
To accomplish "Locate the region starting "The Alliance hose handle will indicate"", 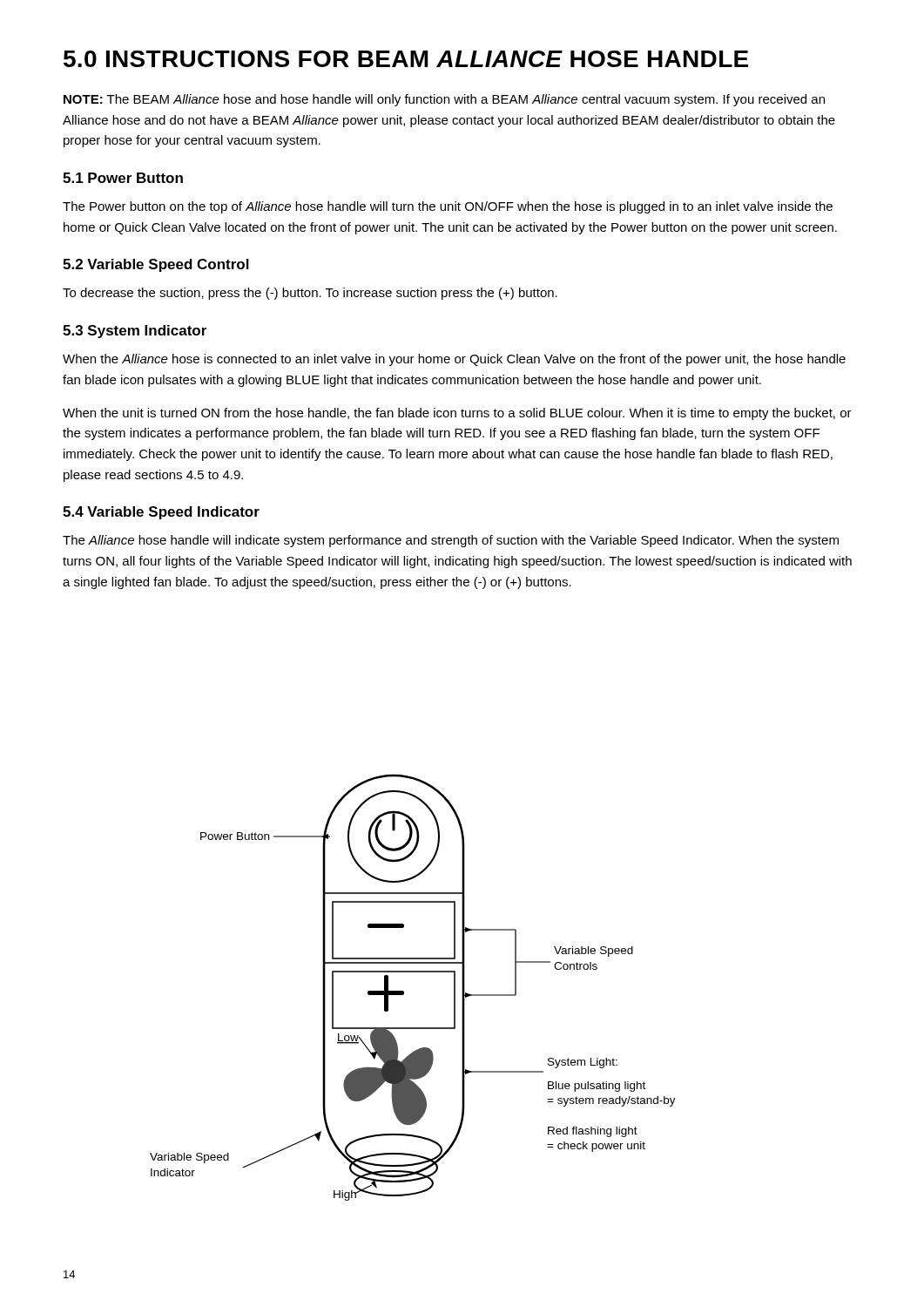I will 458,561.
